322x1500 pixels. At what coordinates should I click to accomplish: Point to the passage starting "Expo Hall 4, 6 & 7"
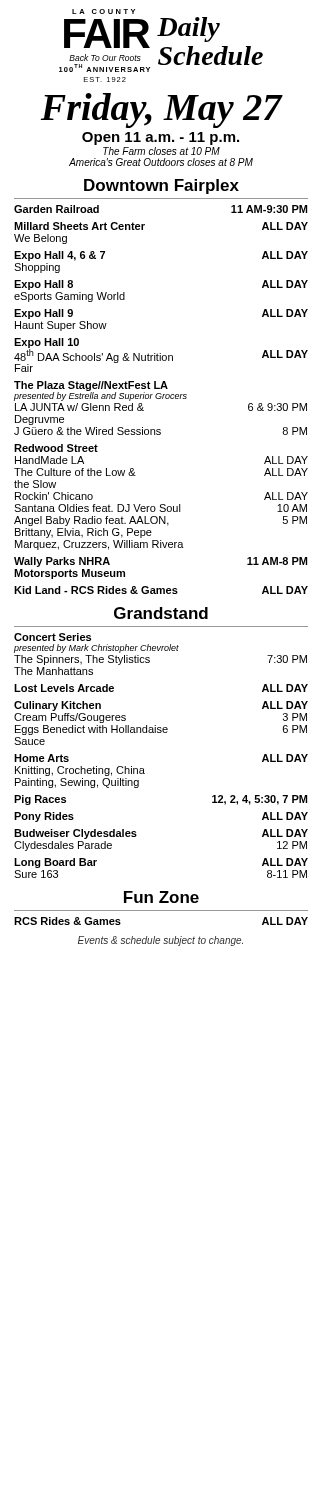[x=54, y=256]
